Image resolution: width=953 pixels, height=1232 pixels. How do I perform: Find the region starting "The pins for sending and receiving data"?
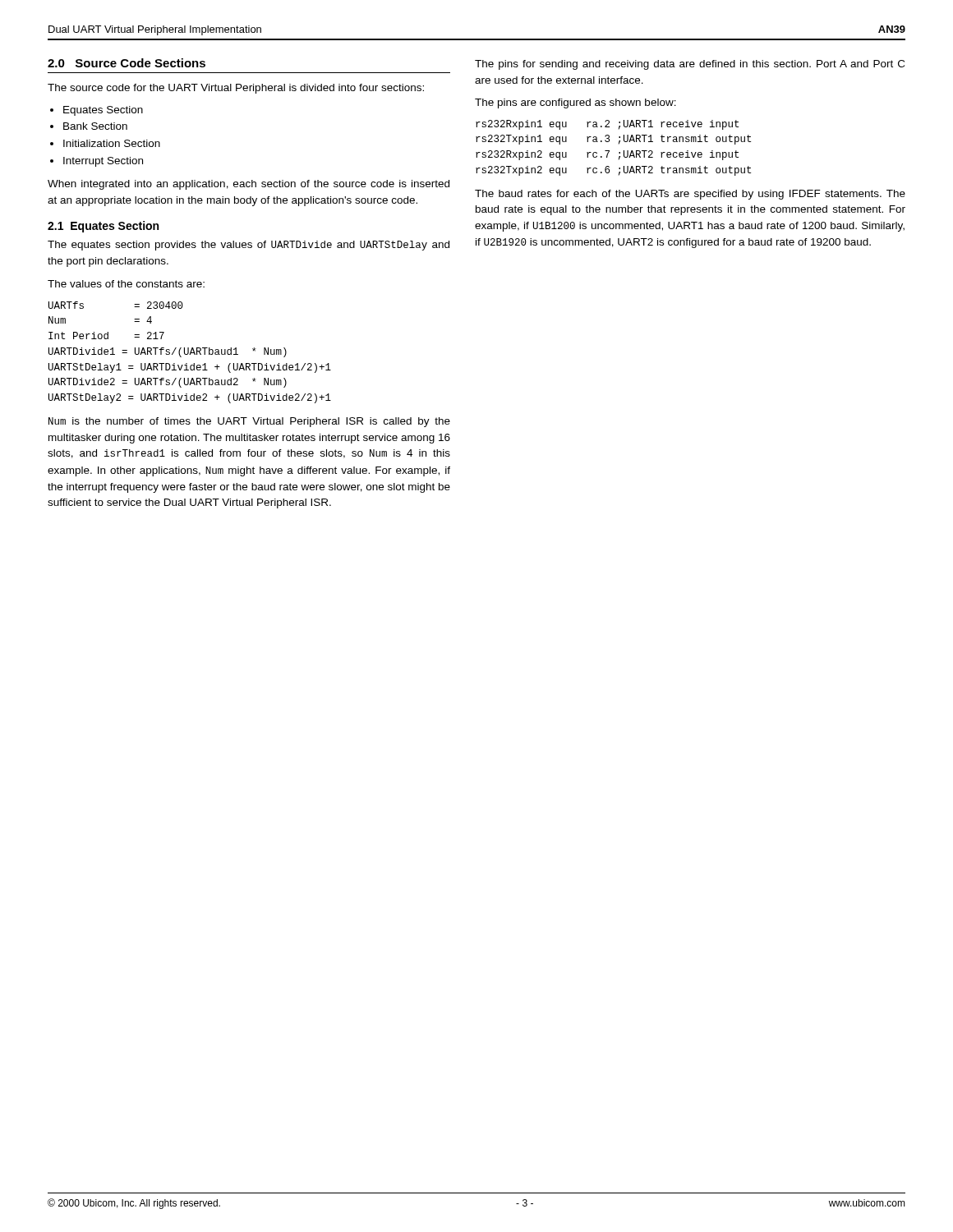690,72
